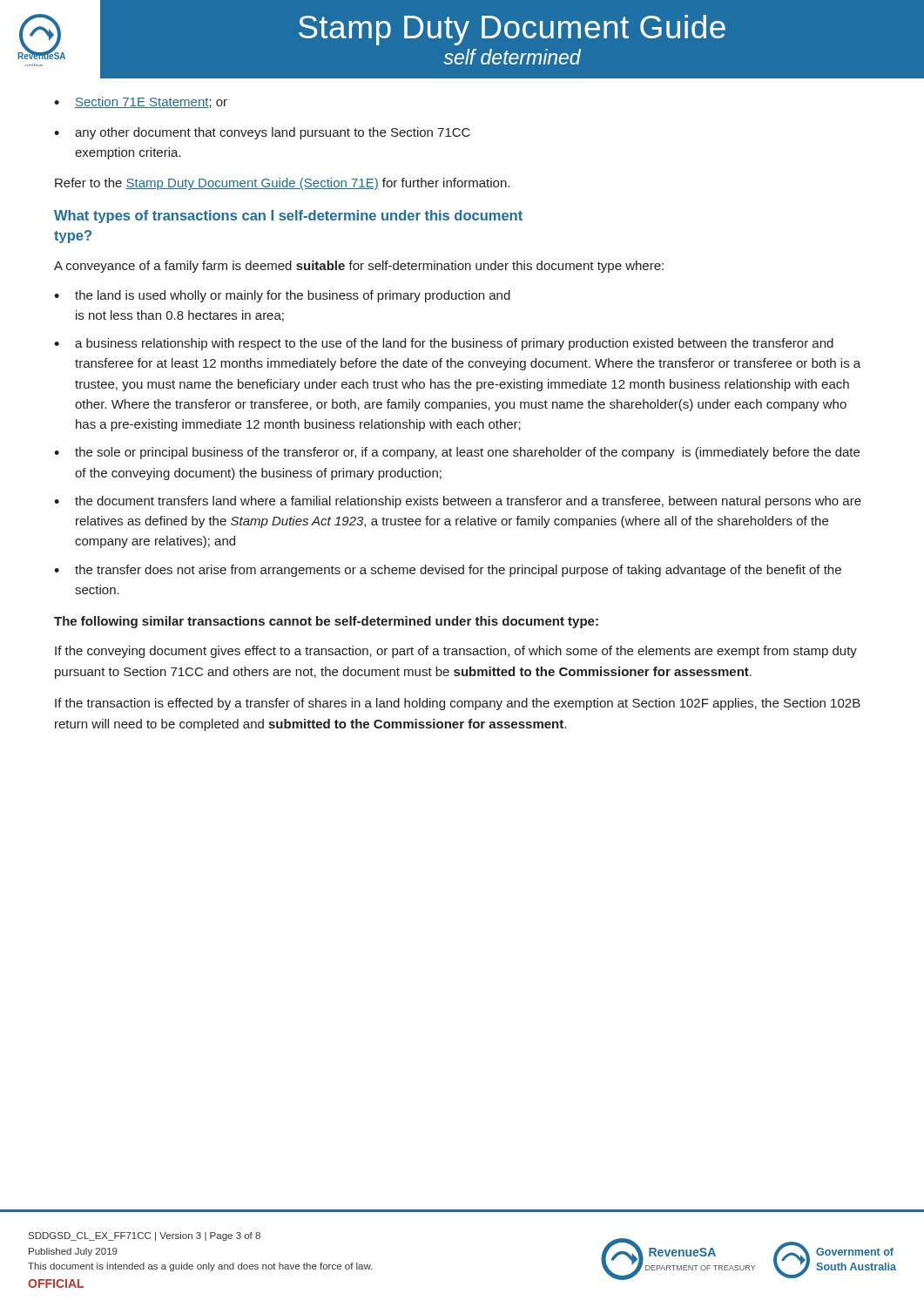Click on the list item containing "• Section 71E Statement; or"
Image resolution: width=924 pixels, height=1307 pixels.
tap(141, 104)
